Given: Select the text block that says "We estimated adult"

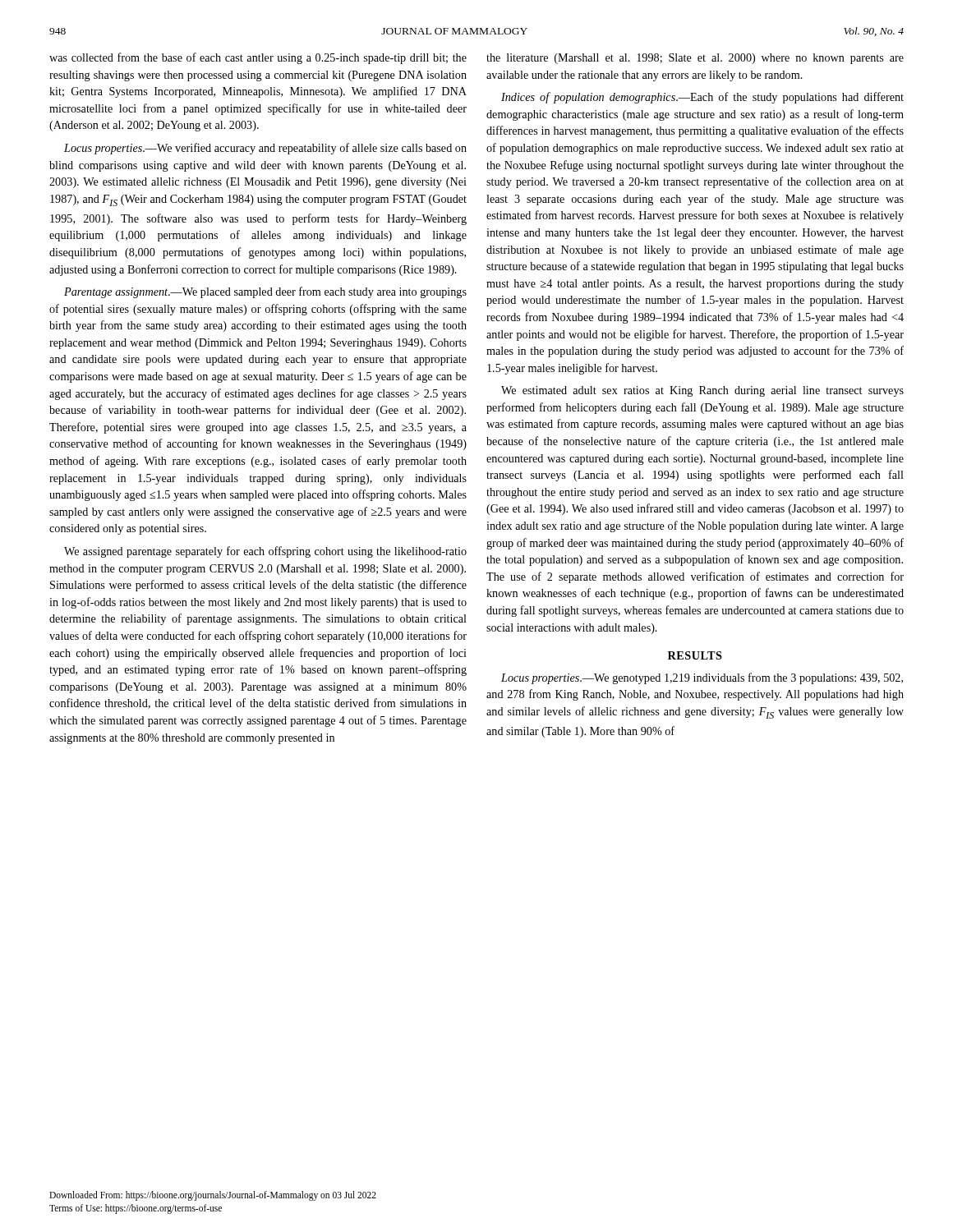Looking at the screenshot, I should [x=695, y=509].
